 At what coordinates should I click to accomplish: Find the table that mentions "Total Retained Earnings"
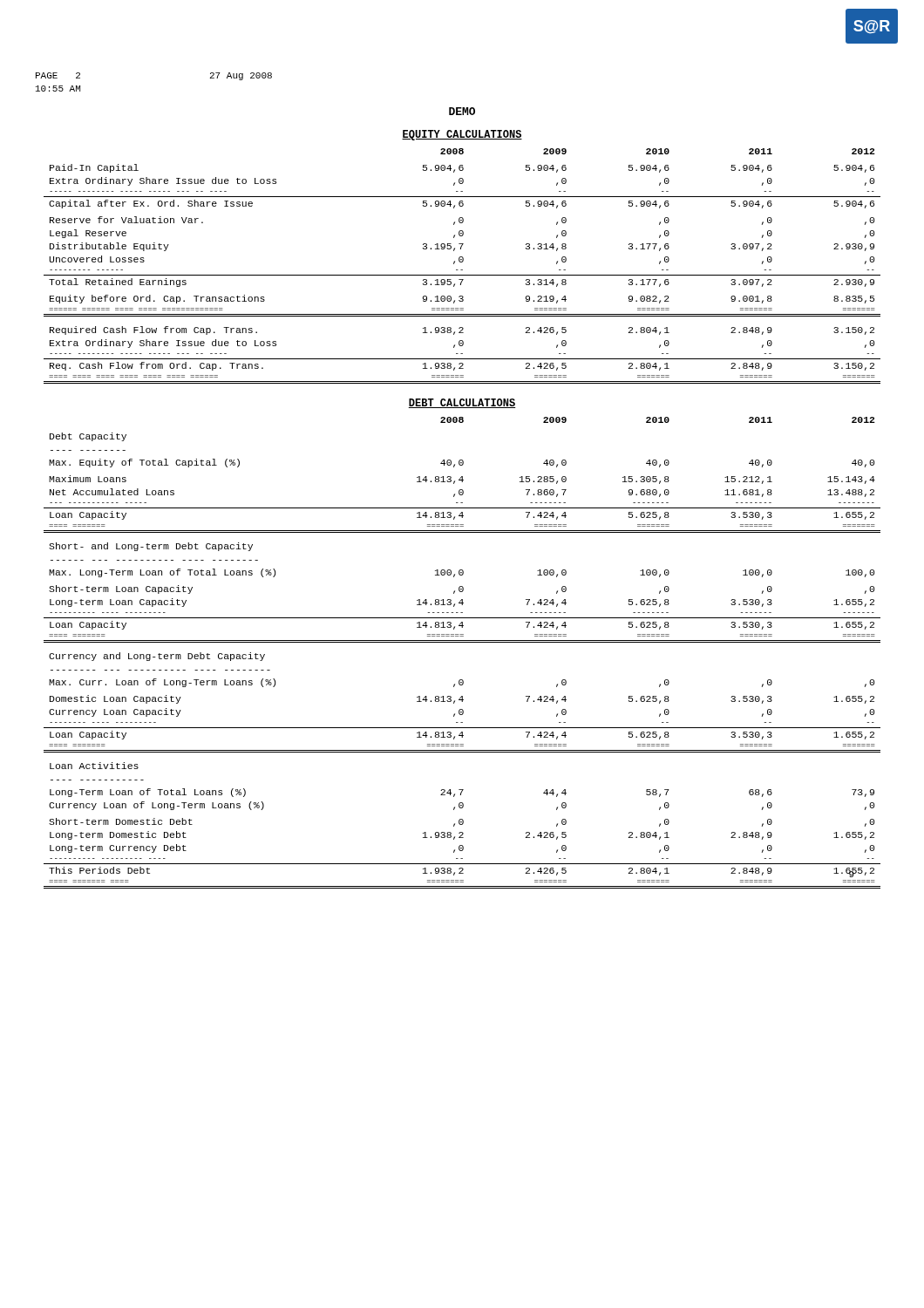(462, 264)
